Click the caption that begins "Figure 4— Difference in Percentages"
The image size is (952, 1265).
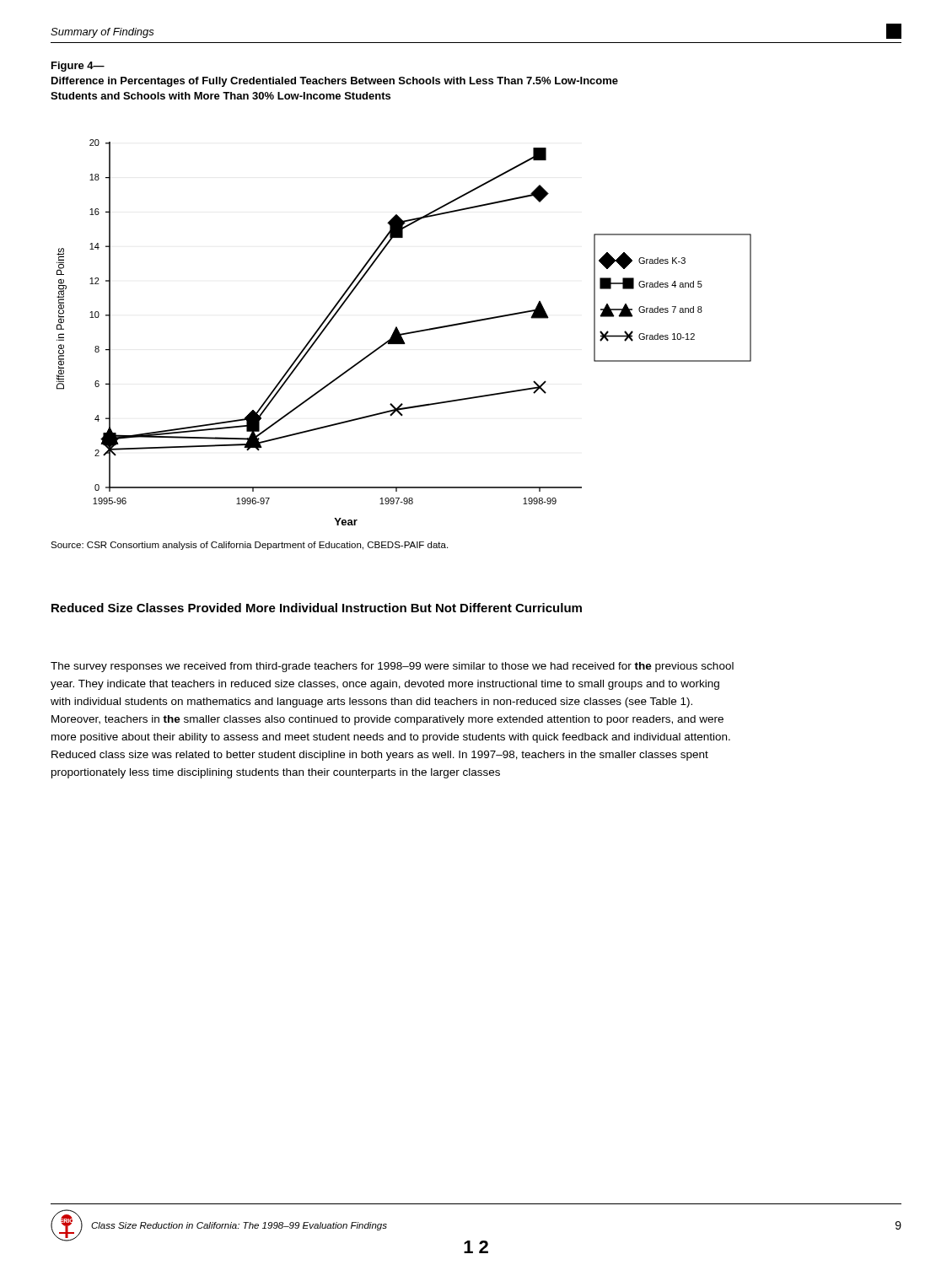point(346,82)
